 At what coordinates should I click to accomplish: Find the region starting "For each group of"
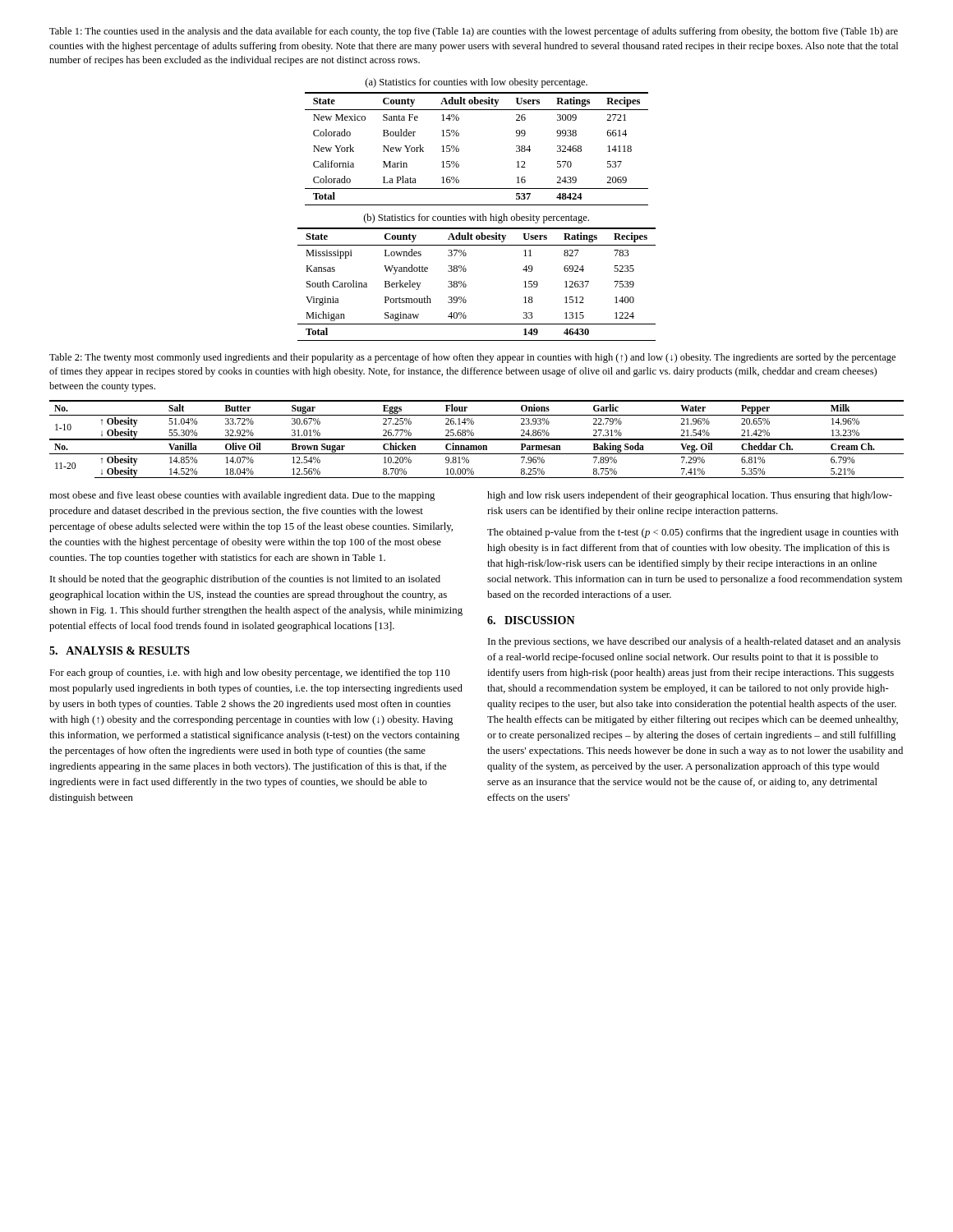(258, 735)
